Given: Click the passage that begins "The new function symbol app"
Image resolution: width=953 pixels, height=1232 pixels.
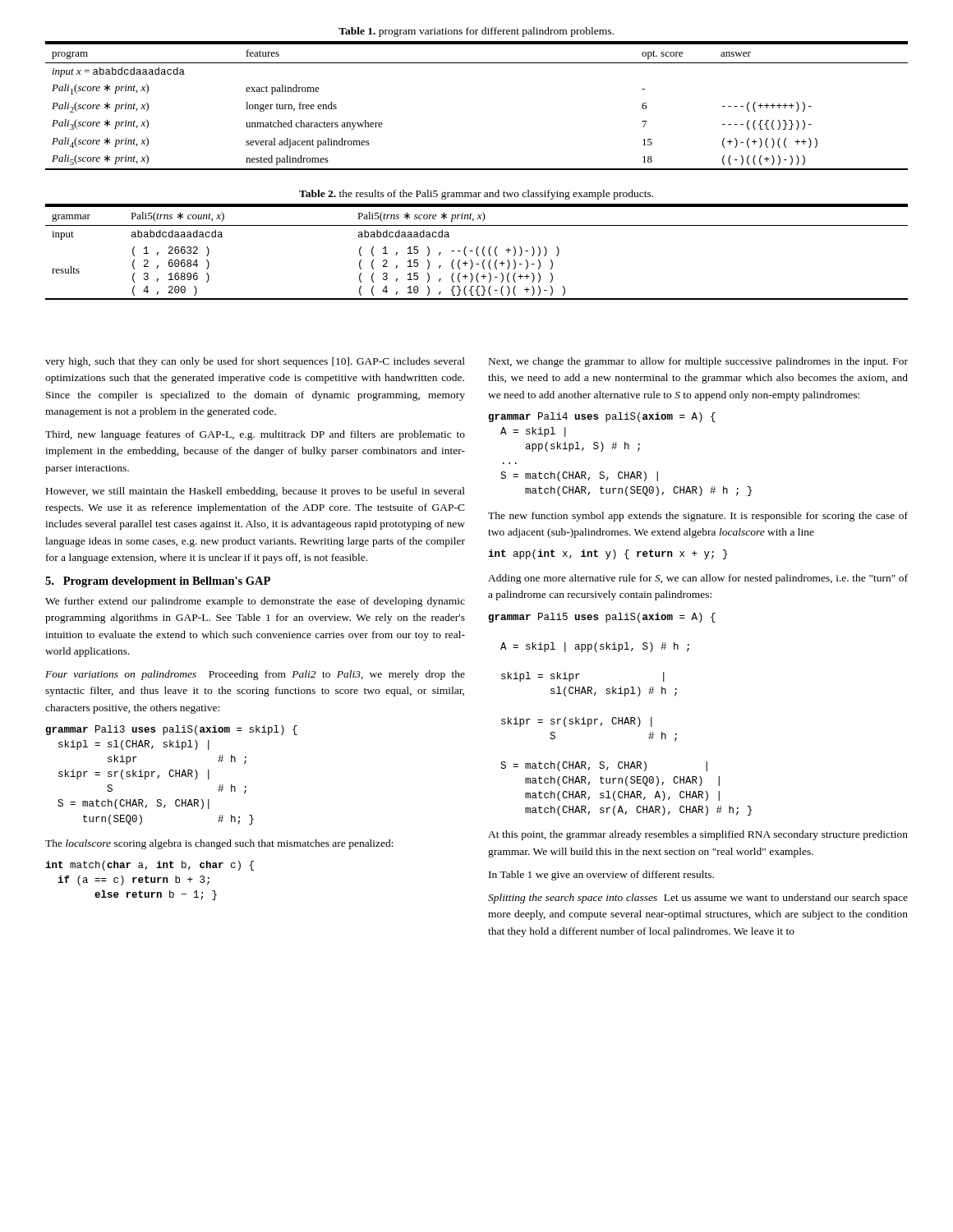Looking at the screenshot, I should click(698, 523).
